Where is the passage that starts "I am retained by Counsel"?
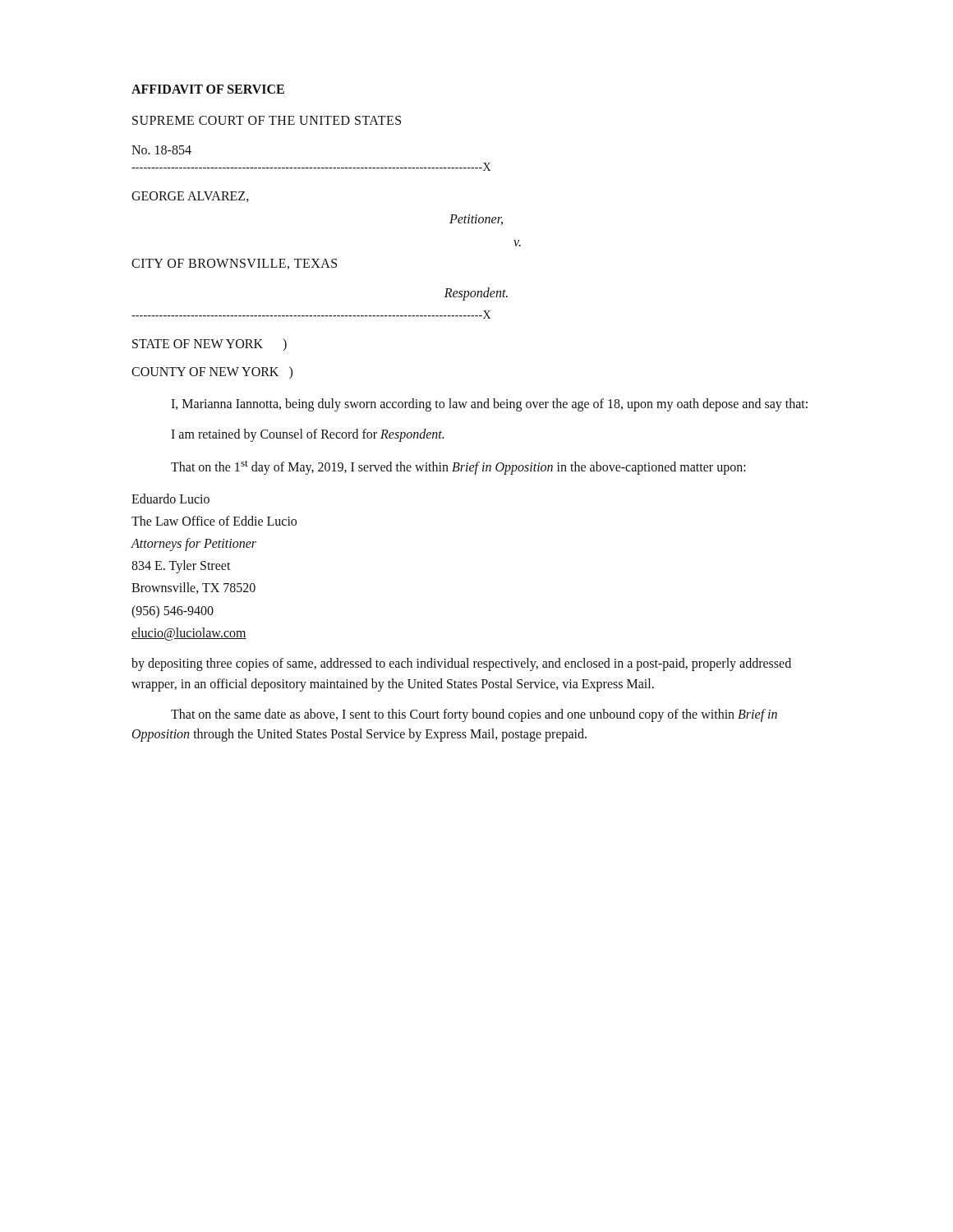 coord(308,434)
